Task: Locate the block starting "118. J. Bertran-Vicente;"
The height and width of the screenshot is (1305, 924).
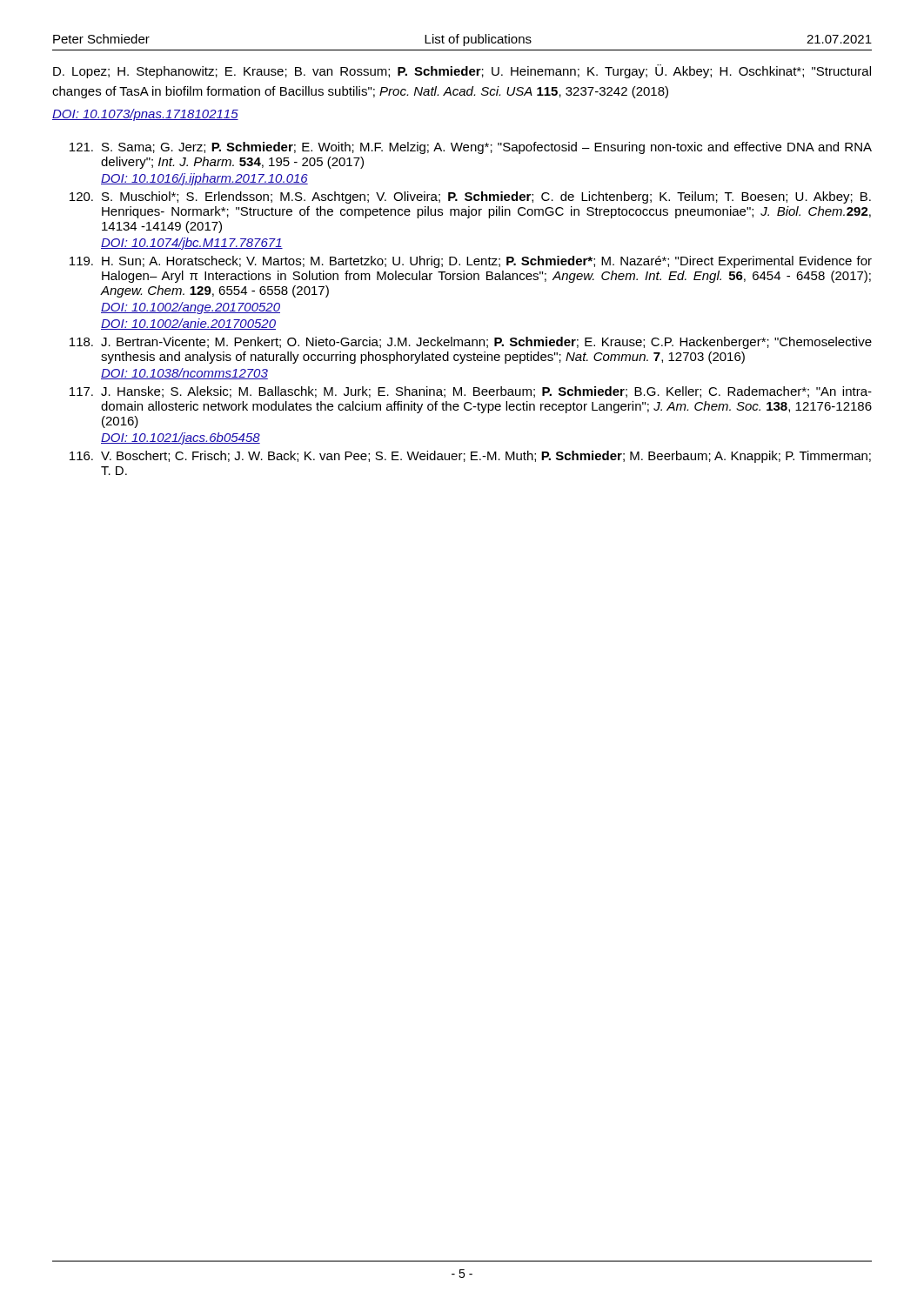Action: click(x=462, y=357)
